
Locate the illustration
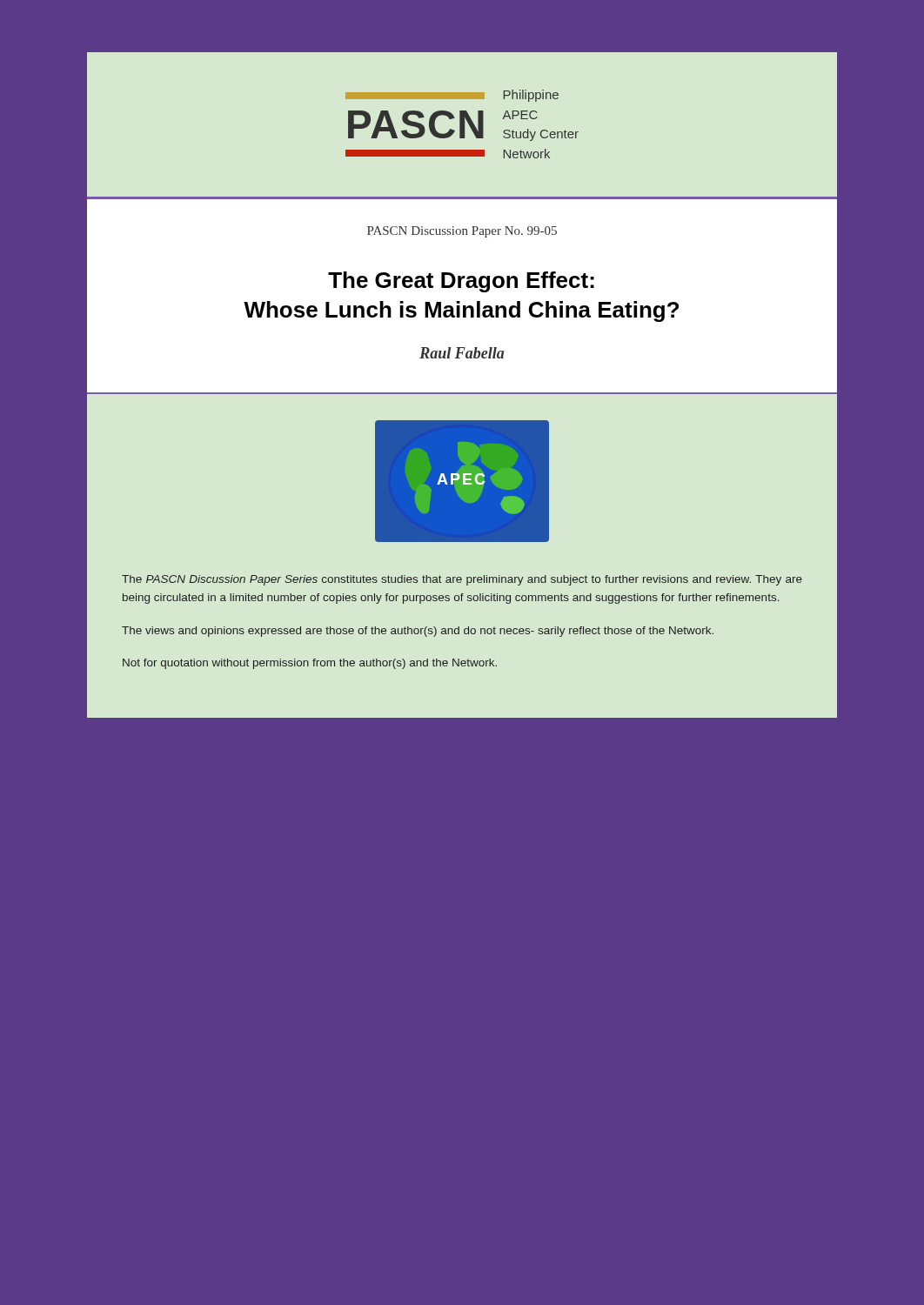pyautogui.click(x=462, y=482)
